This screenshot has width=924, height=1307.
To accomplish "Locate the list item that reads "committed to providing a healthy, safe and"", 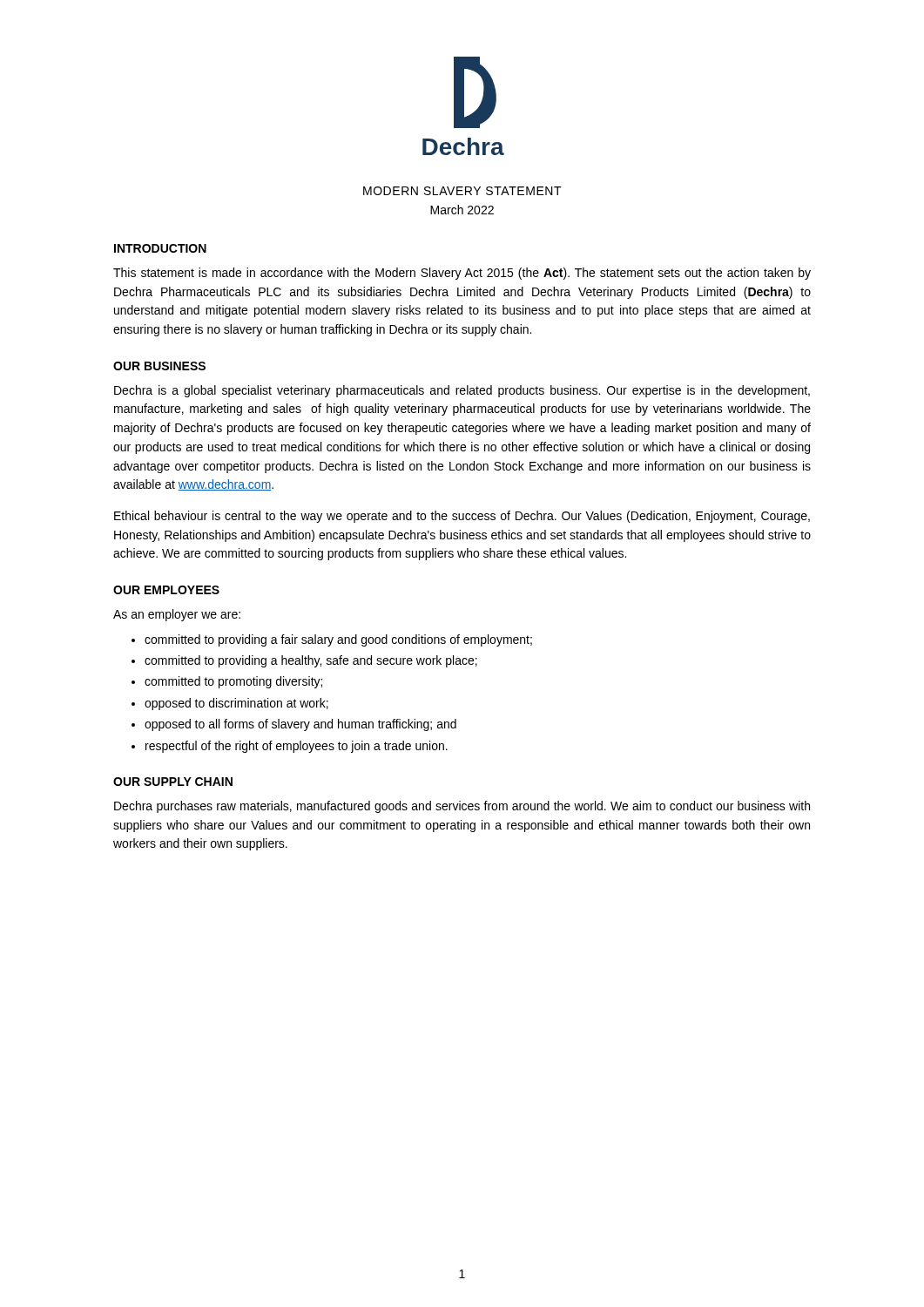I will [311, 660].
